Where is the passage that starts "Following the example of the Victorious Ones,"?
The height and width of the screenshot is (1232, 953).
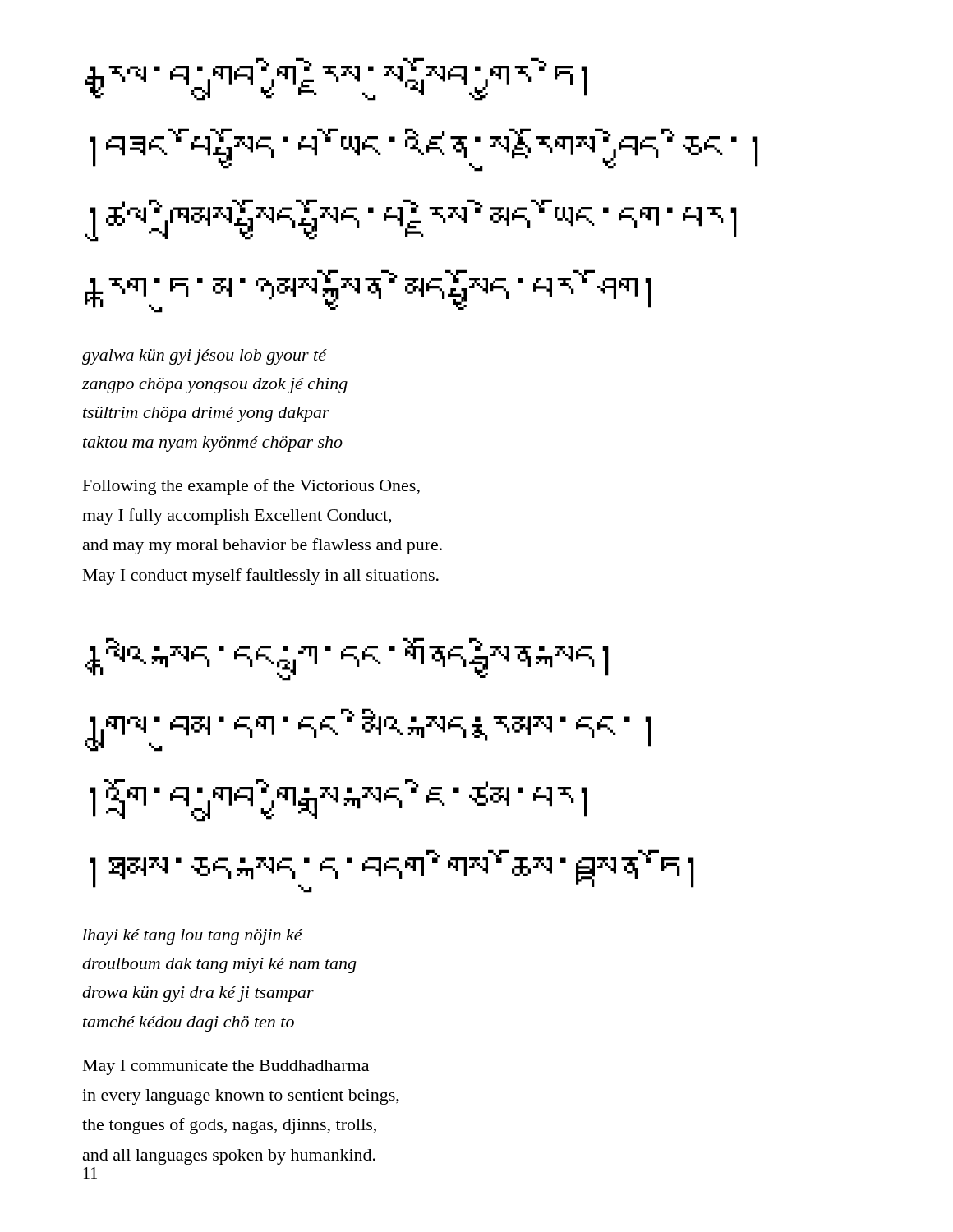click(x=251, y=487)
